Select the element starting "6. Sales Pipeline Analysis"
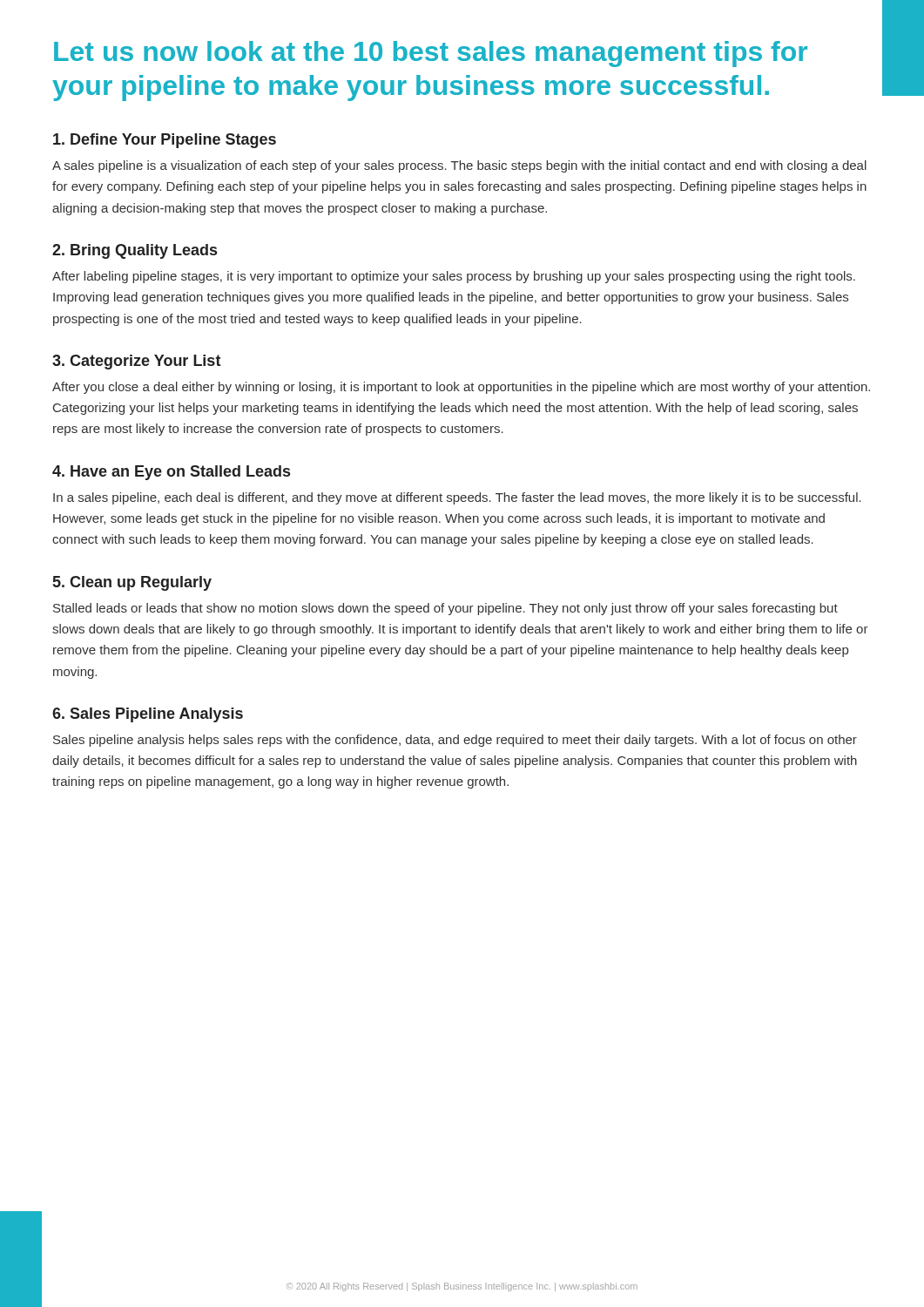The image size is (924, 1307). click(148, 713)
